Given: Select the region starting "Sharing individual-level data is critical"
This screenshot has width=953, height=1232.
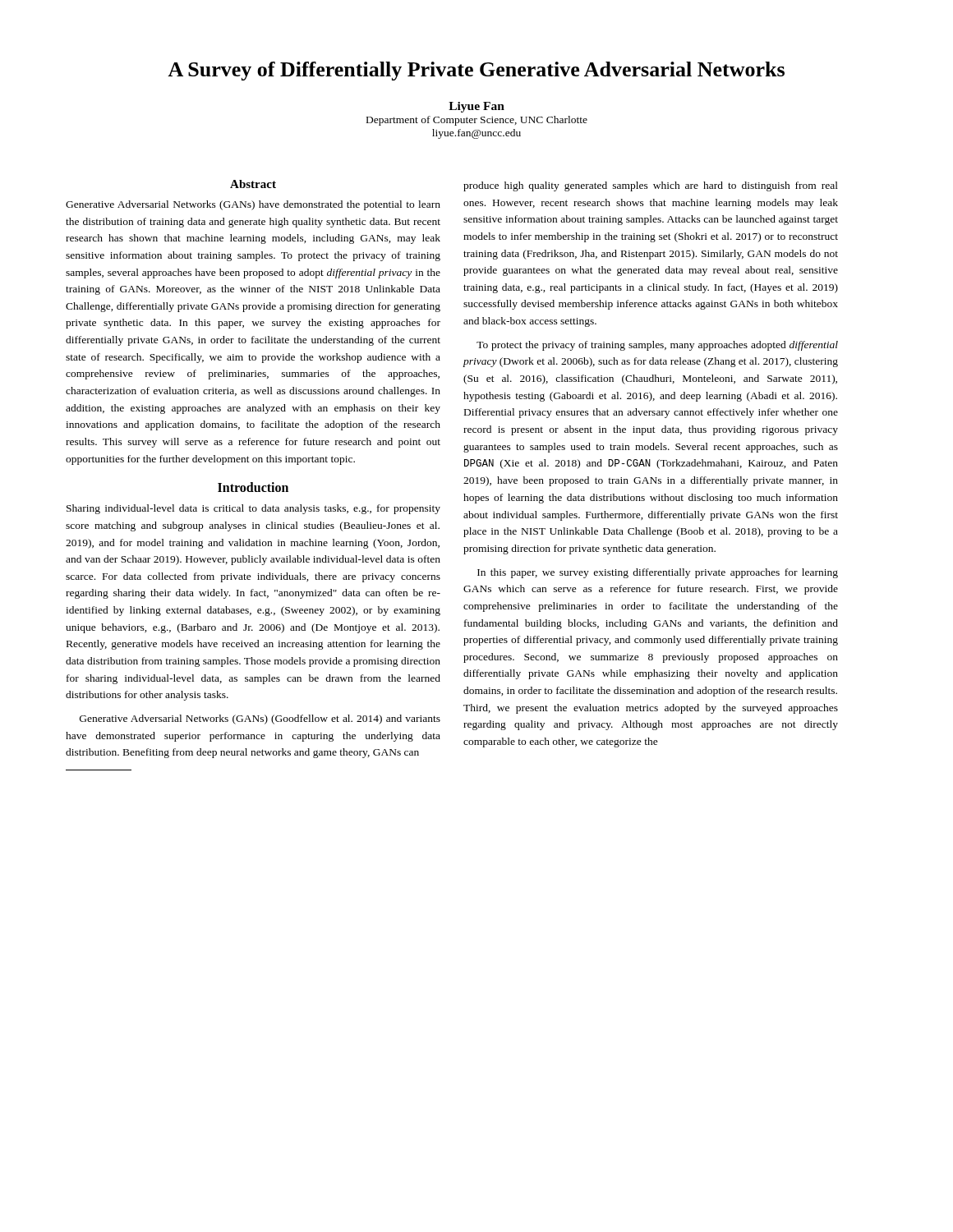Looking at the screenshot, I should click(x=253, y=631).
